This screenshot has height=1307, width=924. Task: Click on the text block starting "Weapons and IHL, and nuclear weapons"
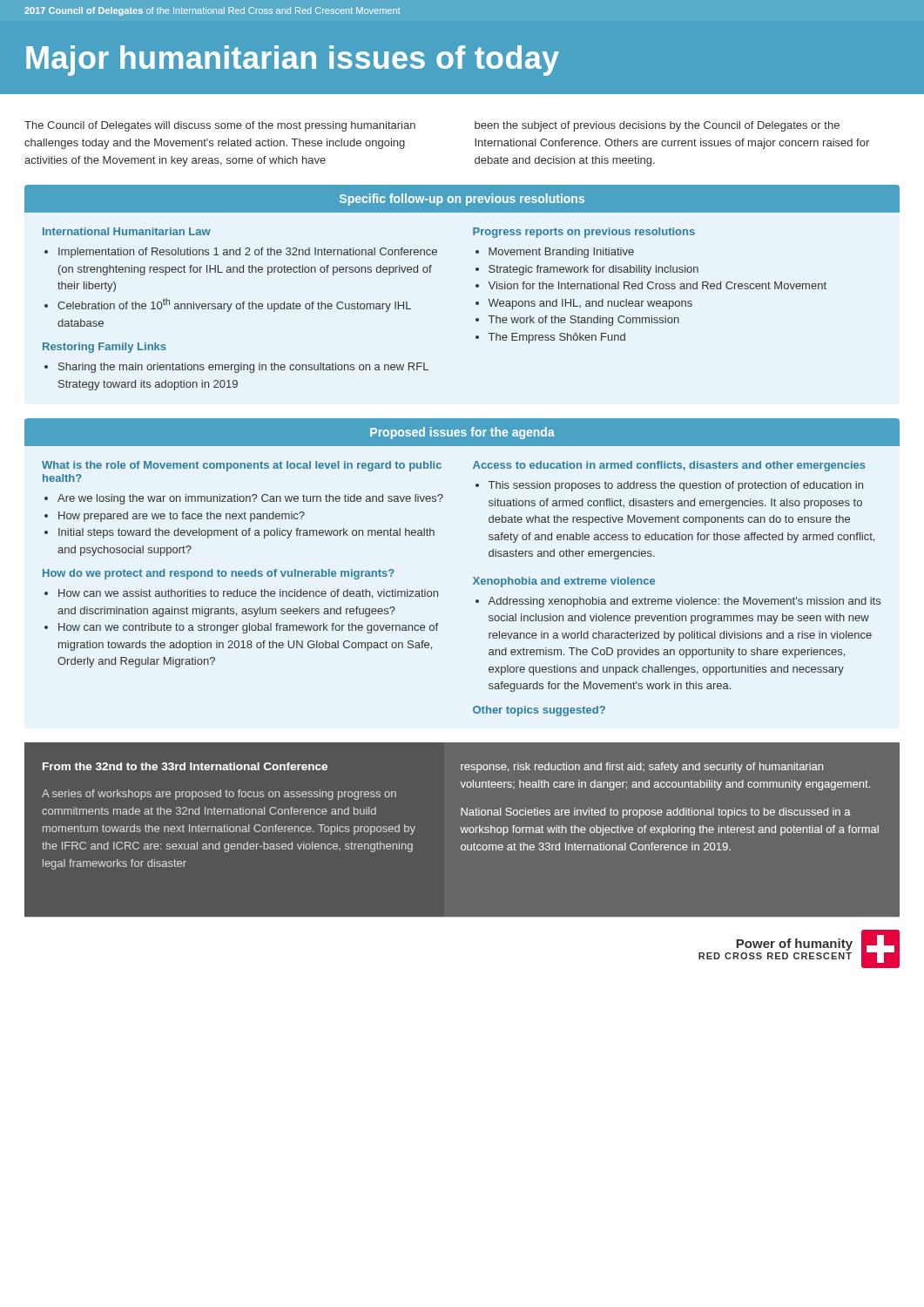(x=590, y=303)
